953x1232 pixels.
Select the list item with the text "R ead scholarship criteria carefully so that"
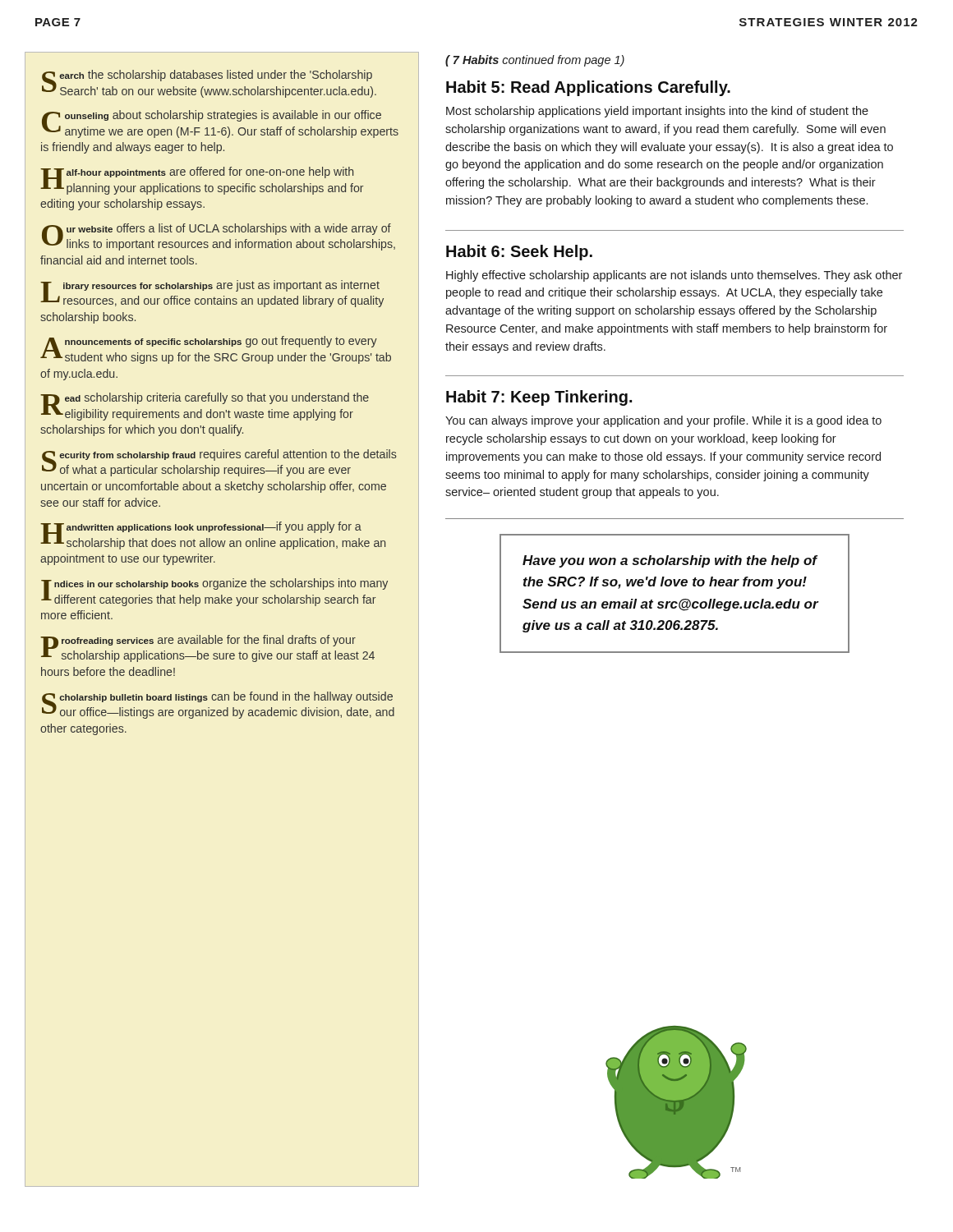[x=220, y=414]
